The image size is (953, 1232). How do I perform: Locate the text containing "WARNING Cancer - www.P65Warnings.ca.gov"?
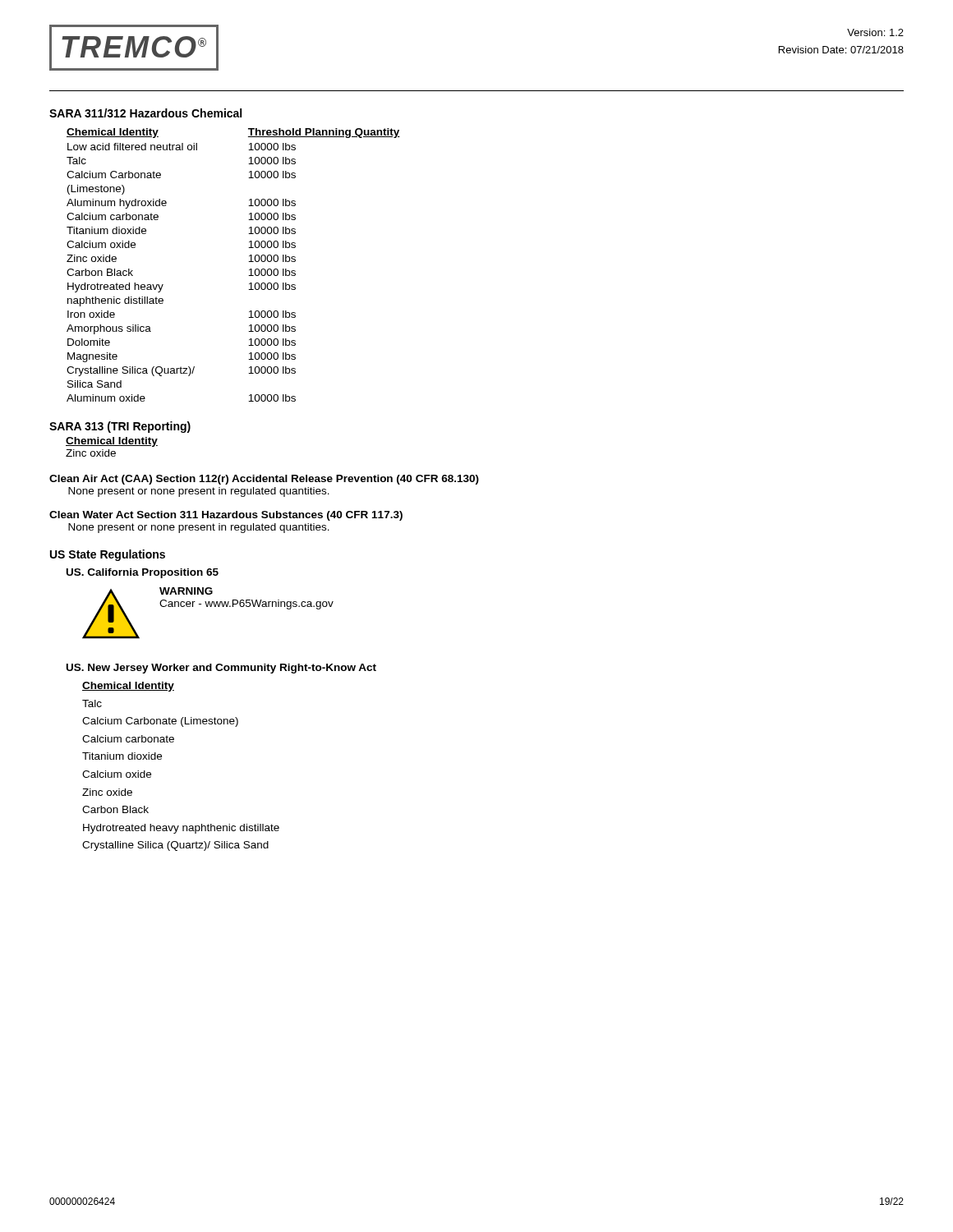[x=246, y=597]
